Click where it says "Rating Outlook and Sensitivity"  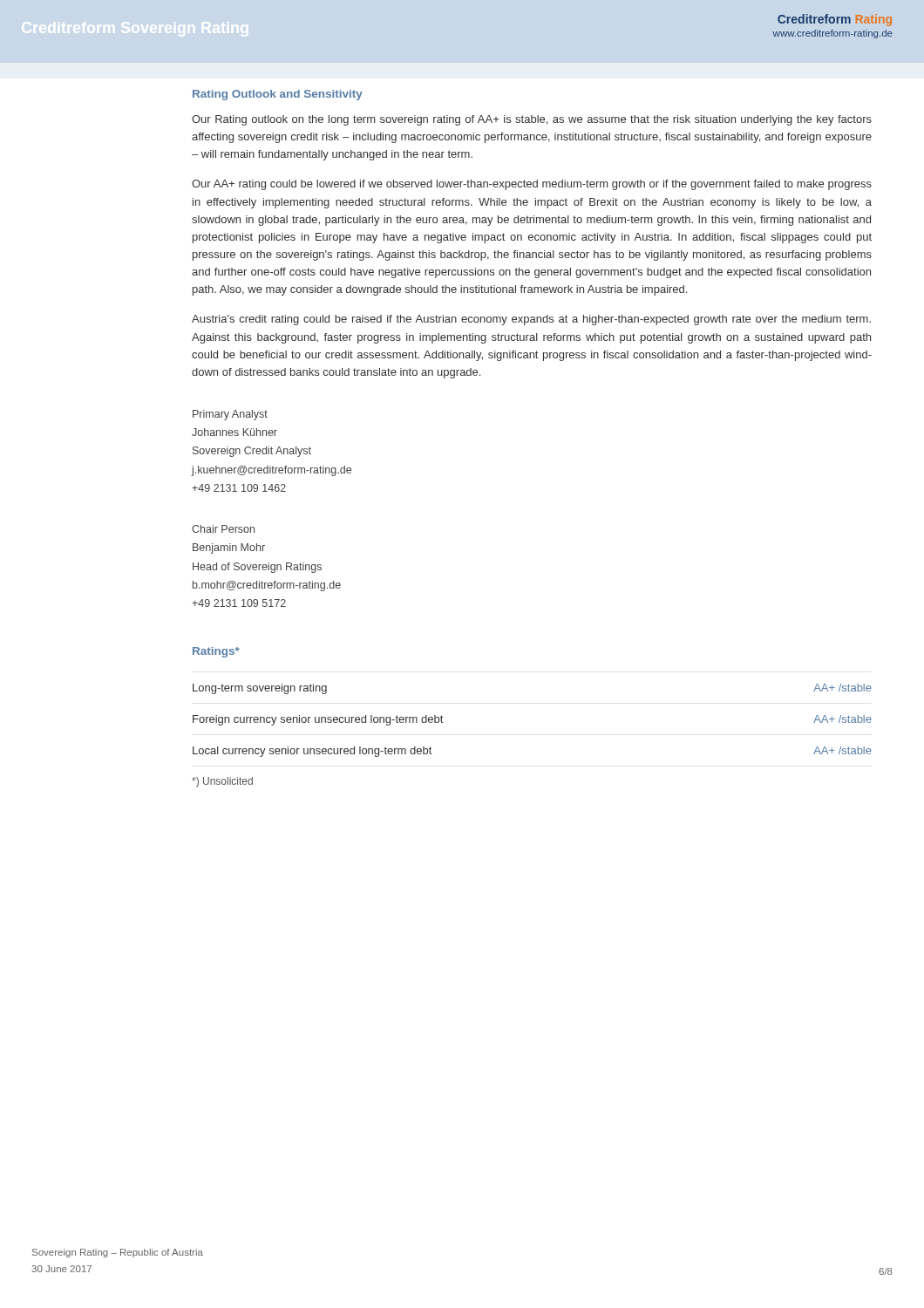click(277, 94)
